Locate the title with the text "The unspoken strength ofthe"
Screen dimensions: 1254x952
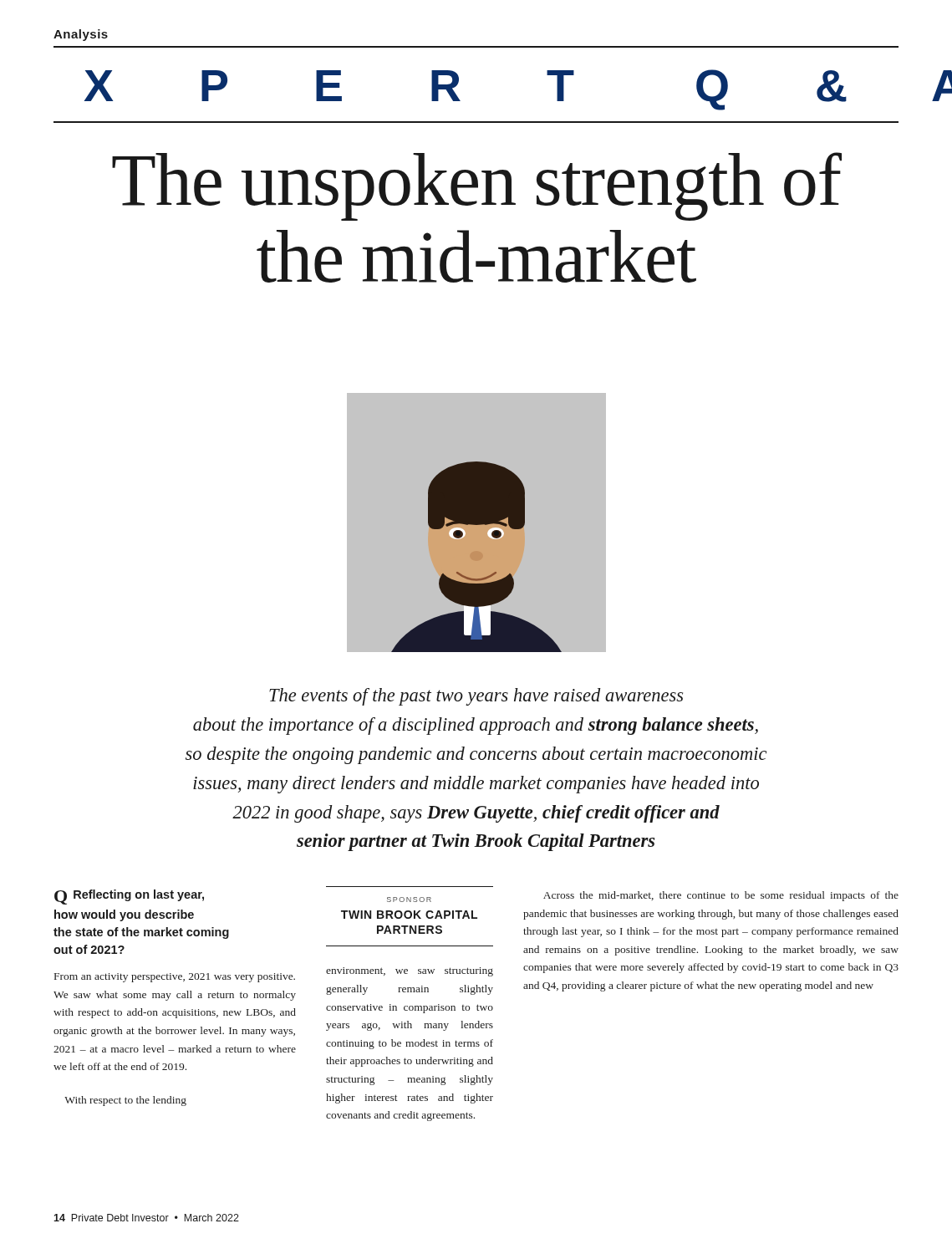coord(476,219)
